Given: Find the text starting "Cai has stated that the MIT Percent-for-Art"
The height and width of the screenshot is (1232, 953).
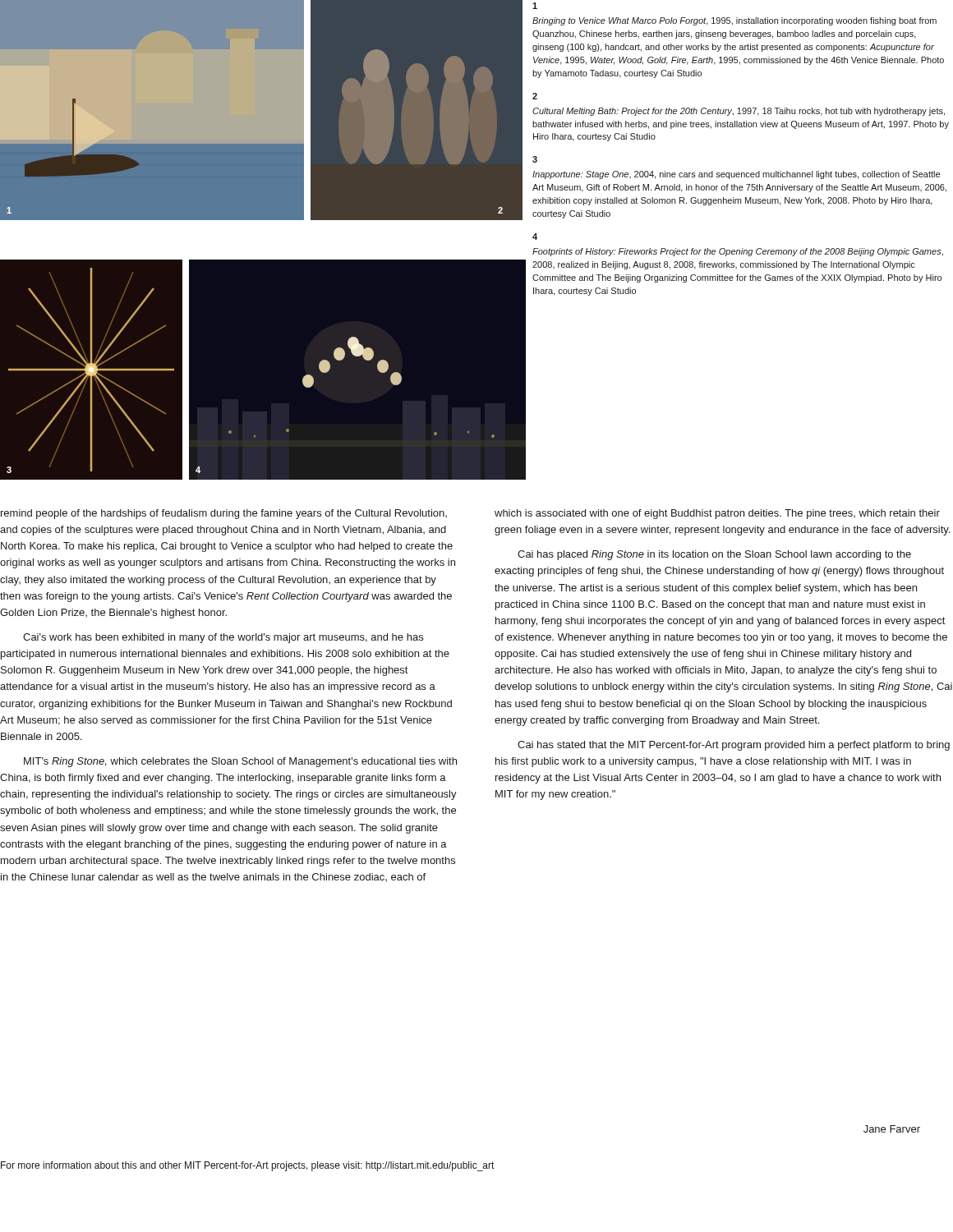Looking at the screenshot, I should [722, 769].
